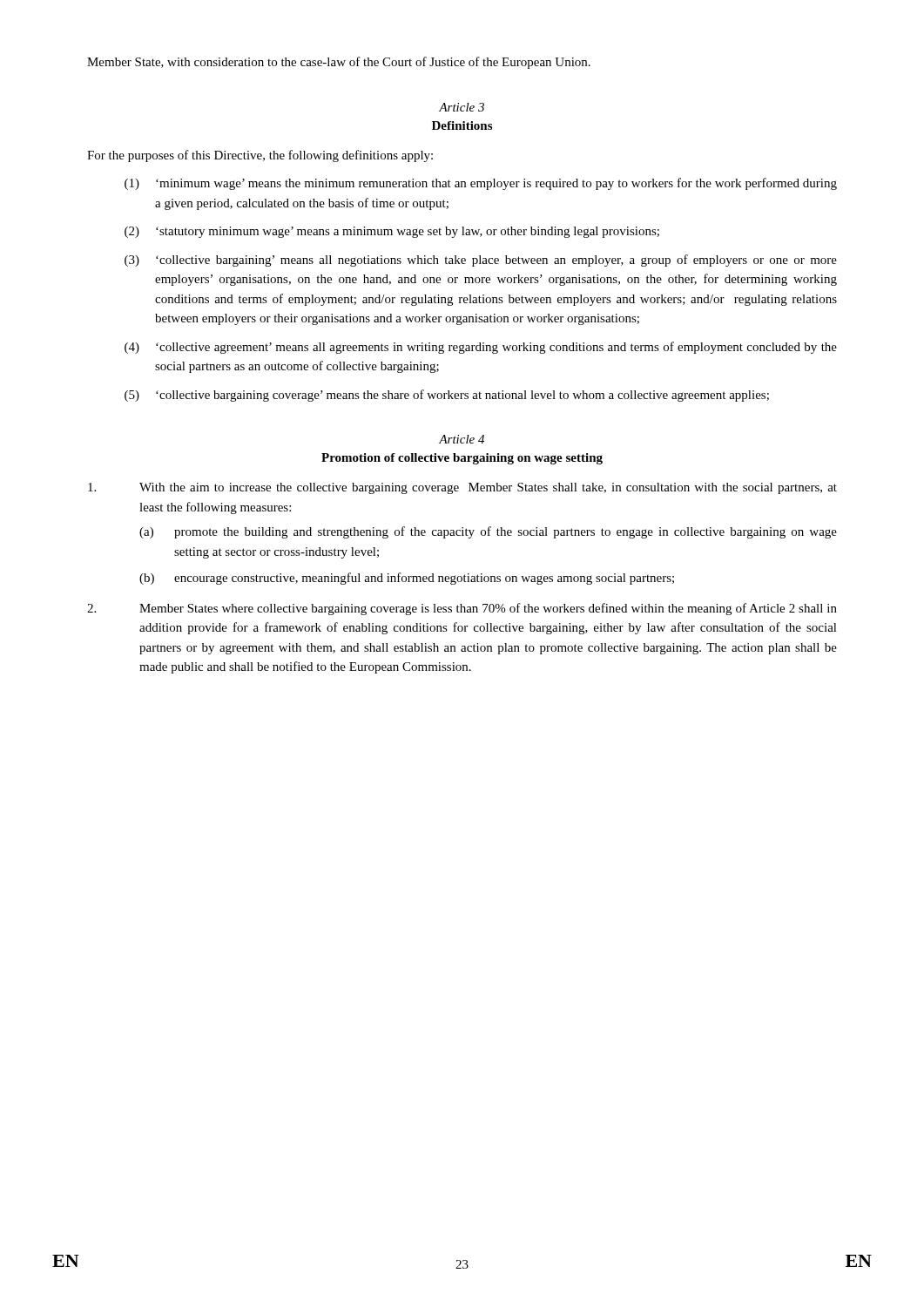This screenshot has width=924, height=1307.
Task: Select the text block starting "2. Member States"
Action: click(x=462, y=637)
